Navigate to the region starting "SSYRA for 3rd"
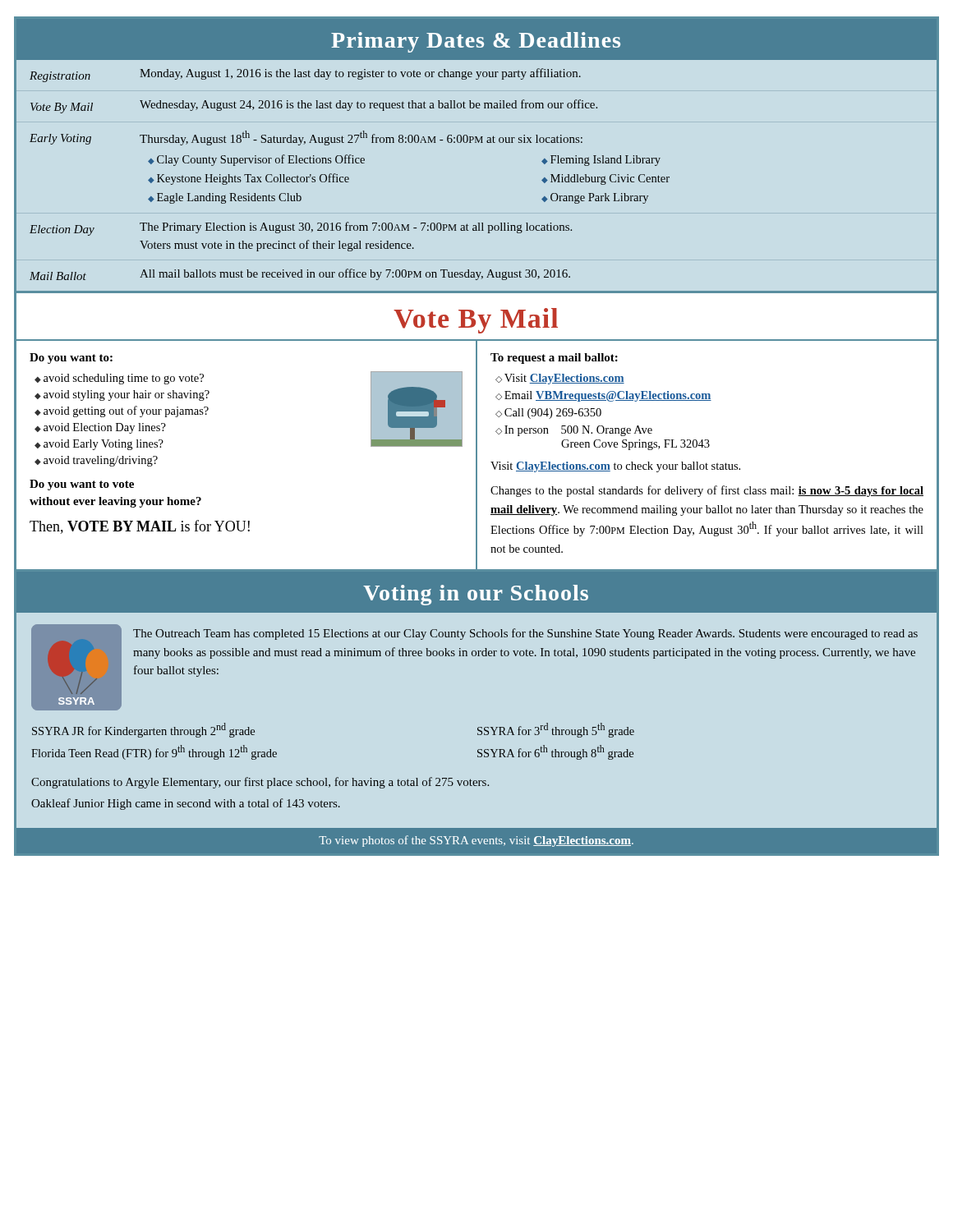The image size is (953, 1232). (x=555, y=729)
